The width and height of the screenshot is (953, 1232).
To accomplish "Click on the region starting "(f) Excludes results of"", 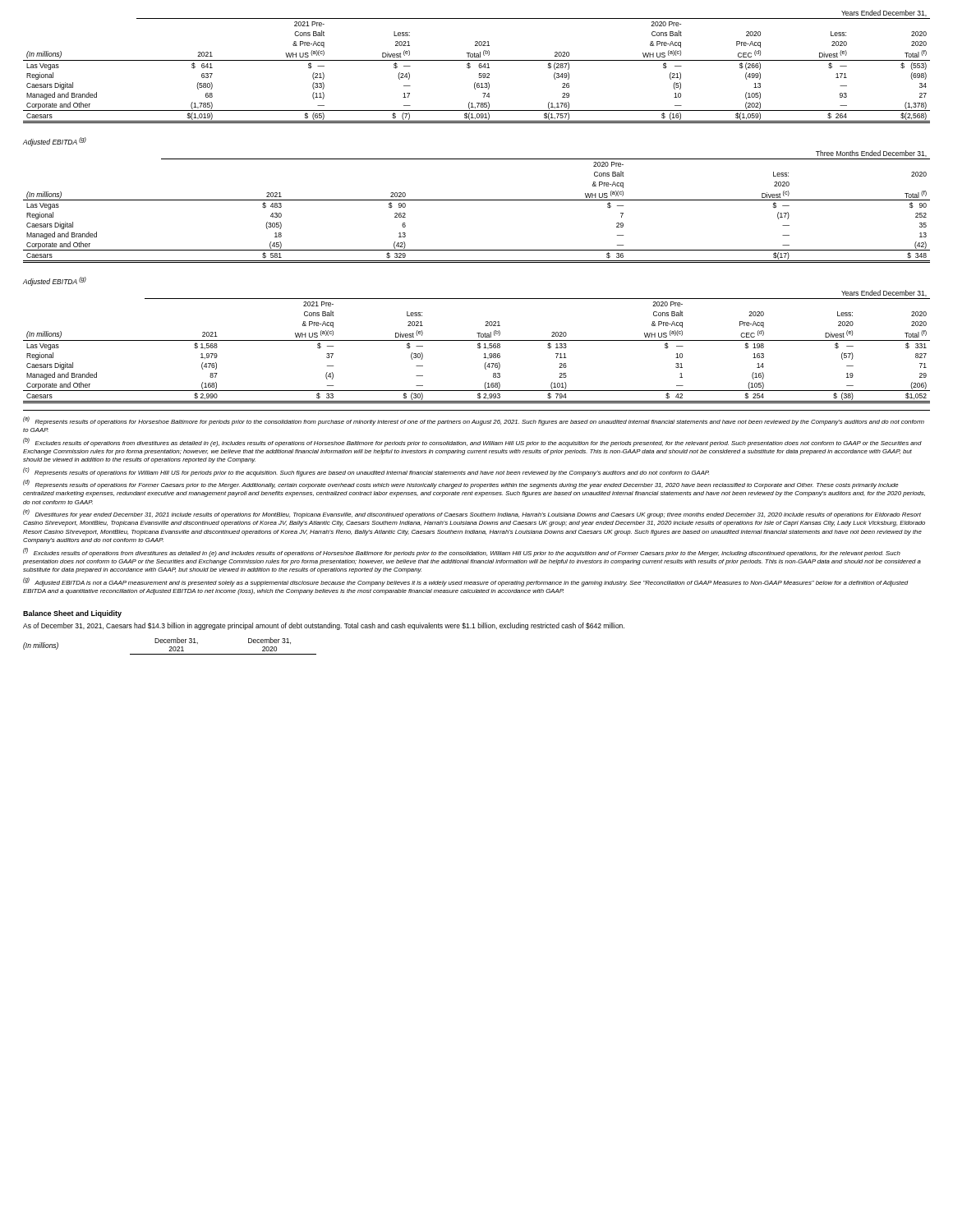I will pyautogui.click(x=472, y=560).
